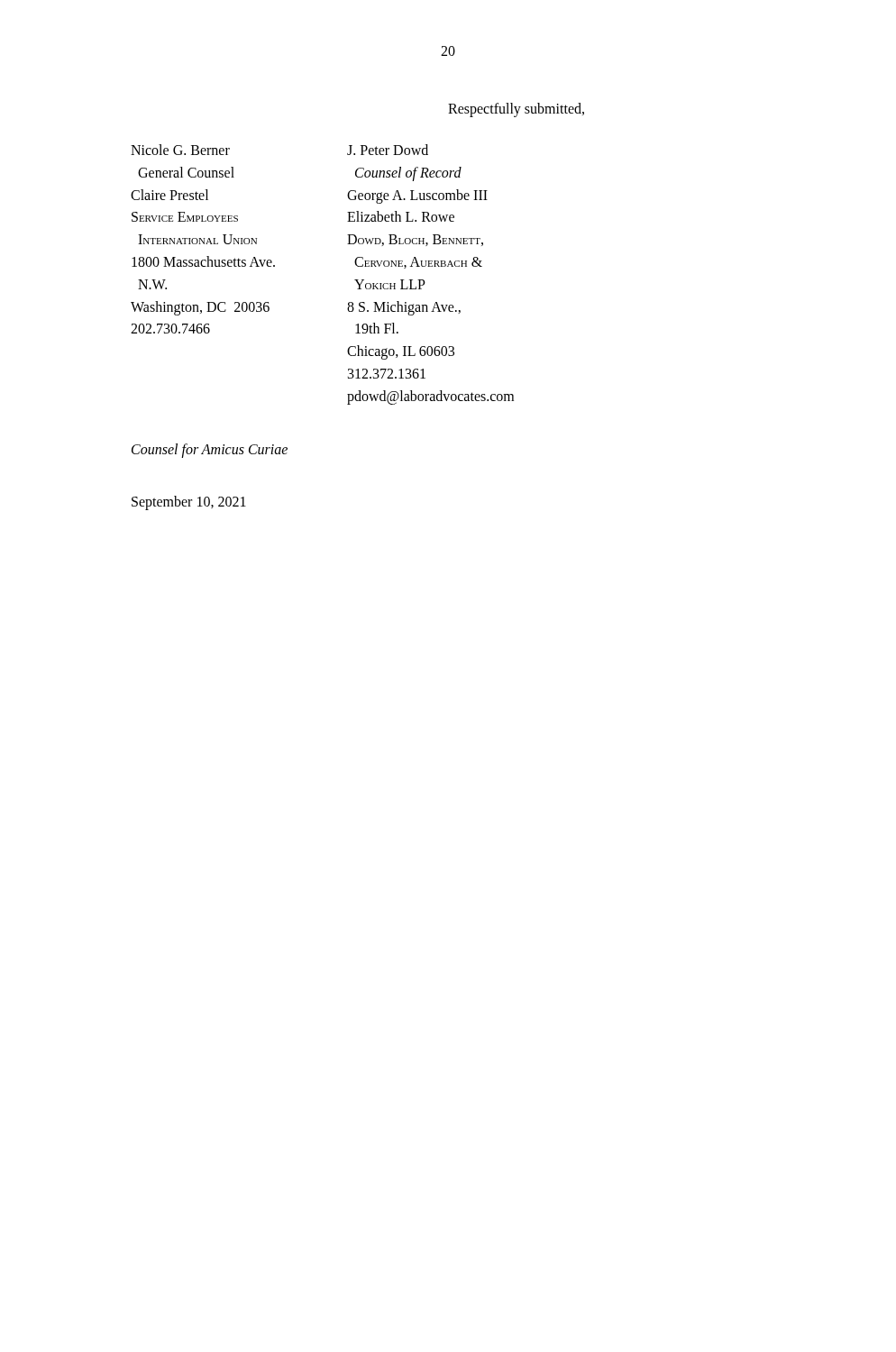Find the text that reads "Respectfully submitted,"
Image resolution: width=896 pixels, height=1352 pixels.
[516, 109]
